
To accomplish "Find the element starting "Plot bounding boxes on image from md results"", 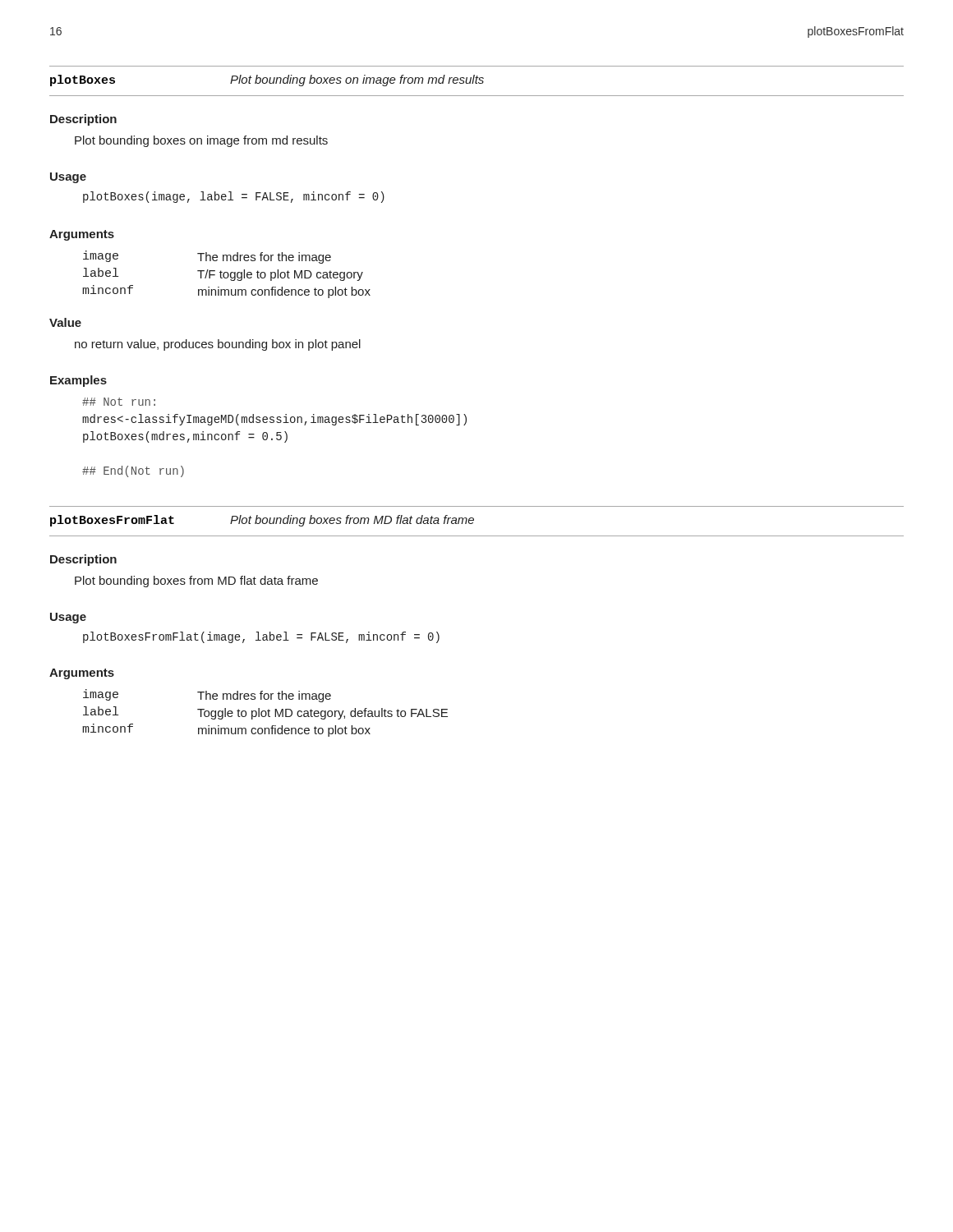I will [201, 141].
